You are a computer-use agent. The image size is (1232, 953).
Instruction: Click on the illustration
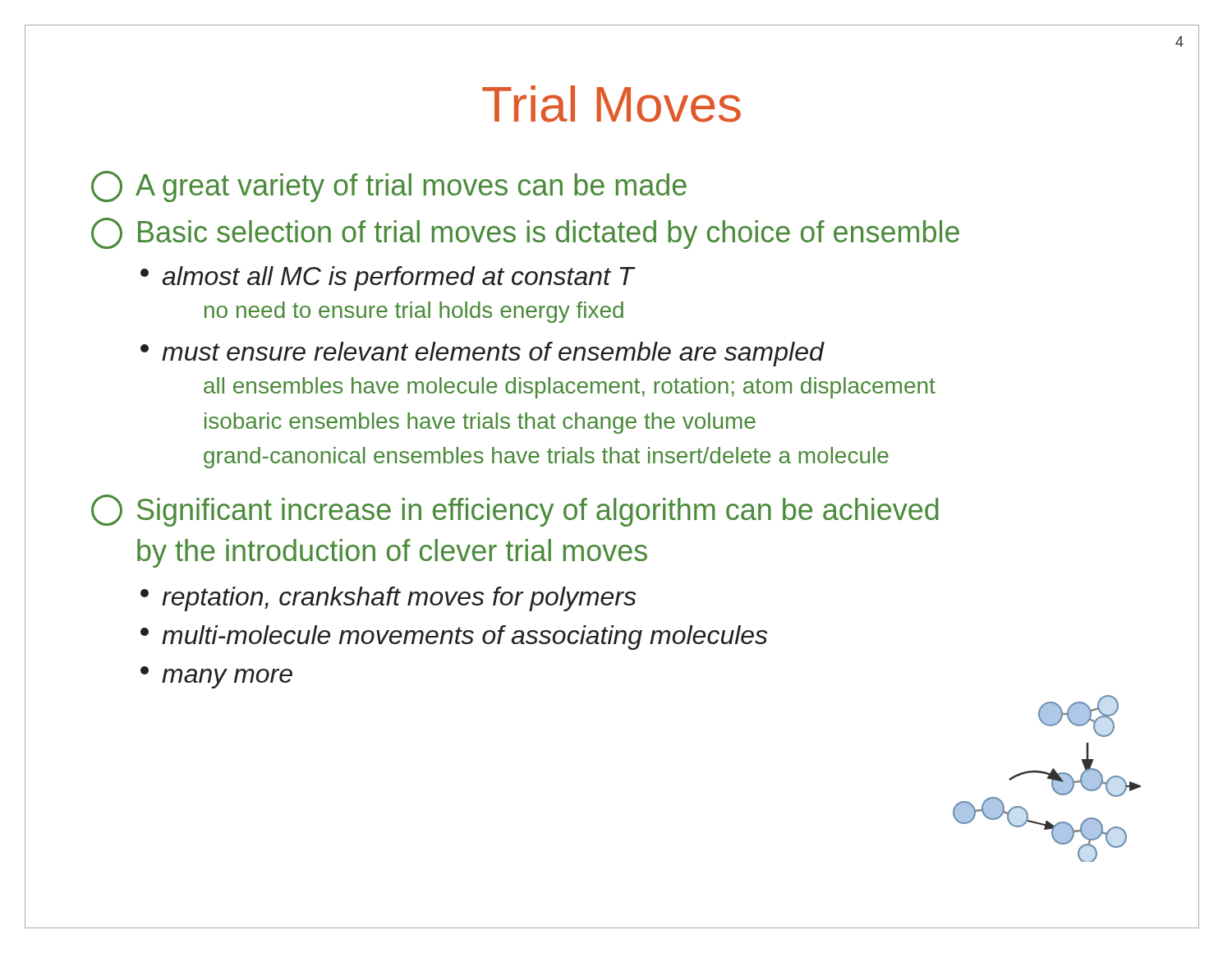click(1034, 776)
